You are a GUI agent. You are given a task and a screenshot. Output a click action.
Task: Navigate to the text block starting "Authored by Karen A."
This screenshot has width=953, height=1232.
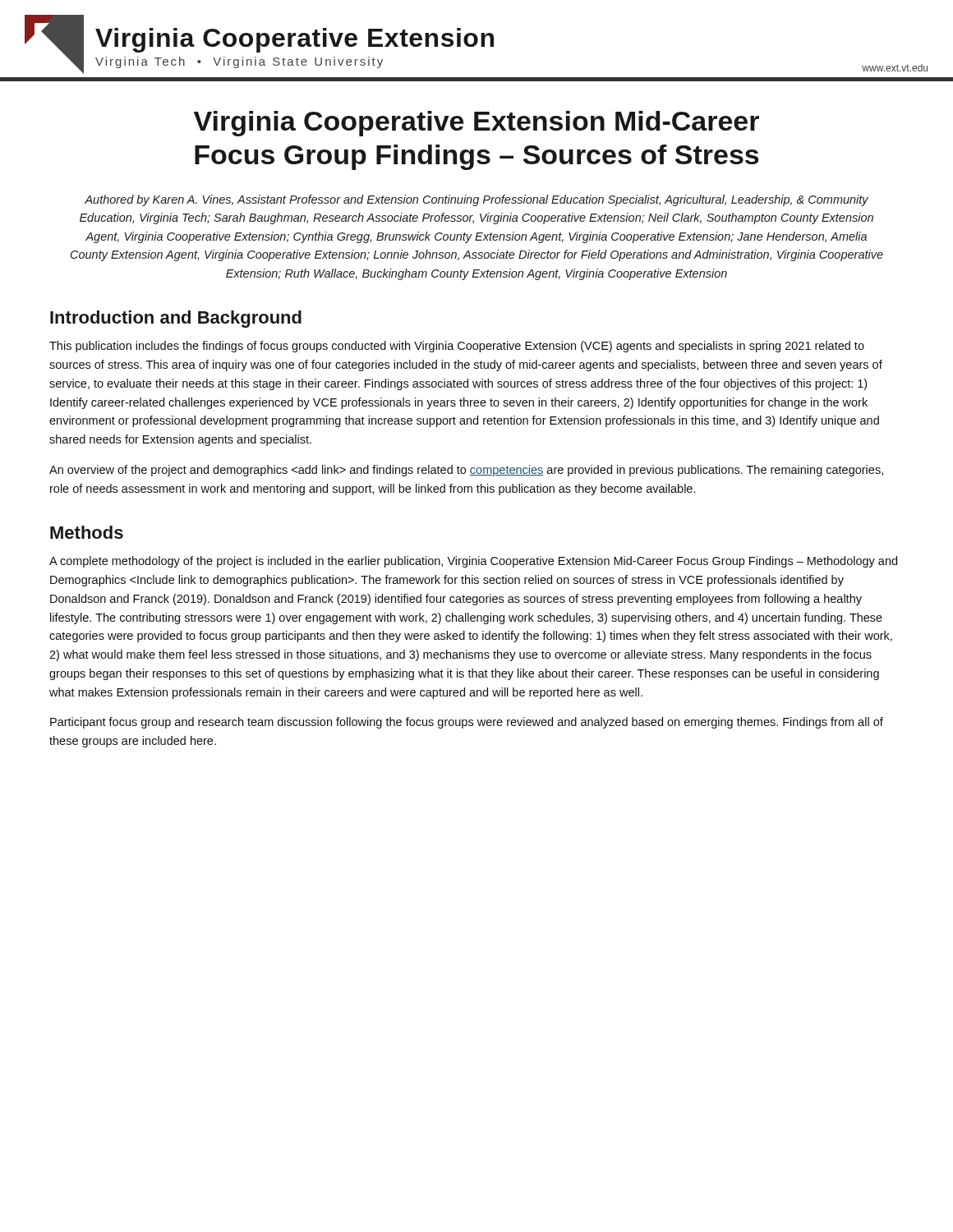tap(476, 236)
